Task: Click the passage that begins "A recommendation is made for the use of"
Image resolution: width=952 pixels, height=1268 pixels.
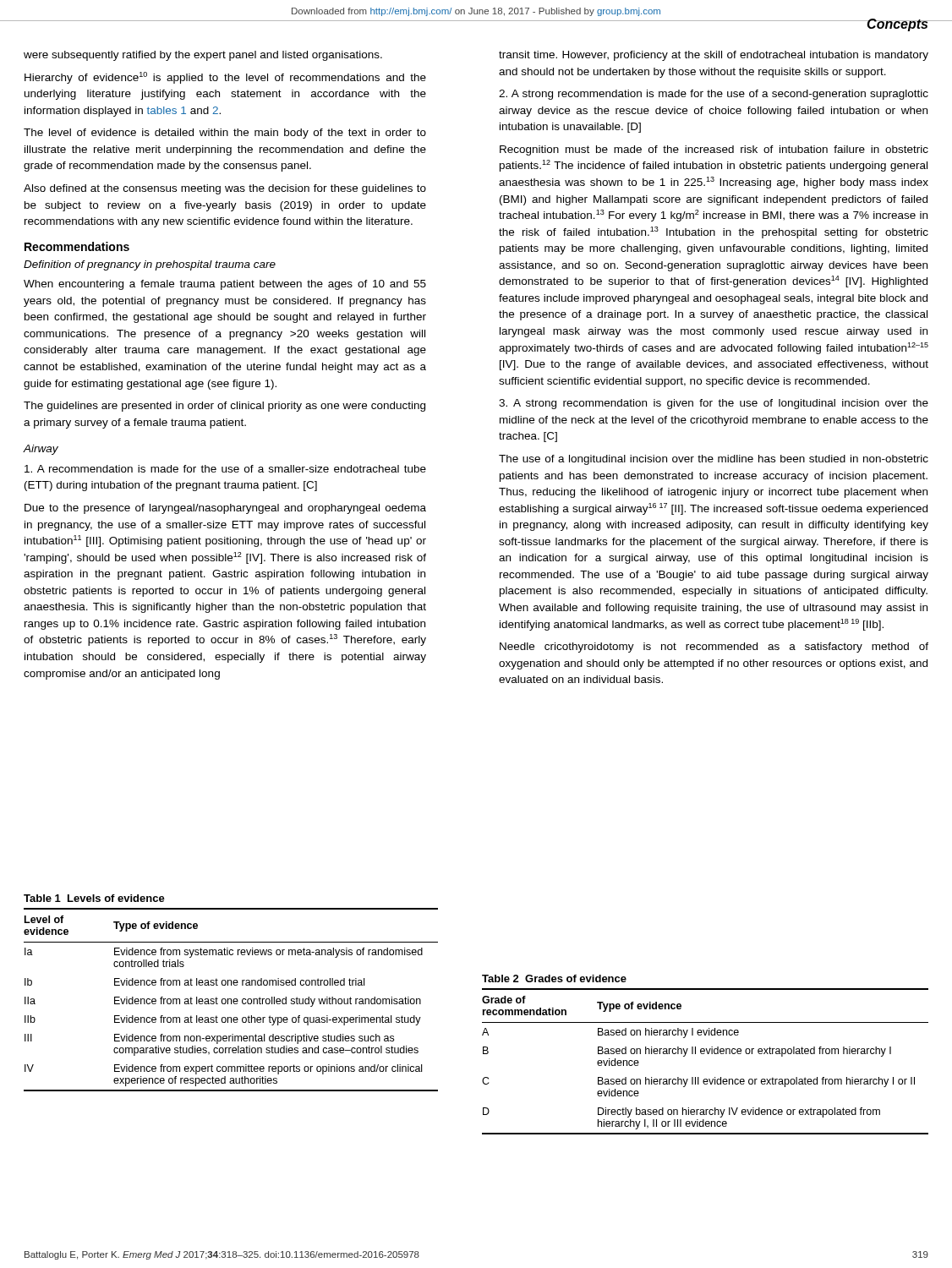Action: 225,477
